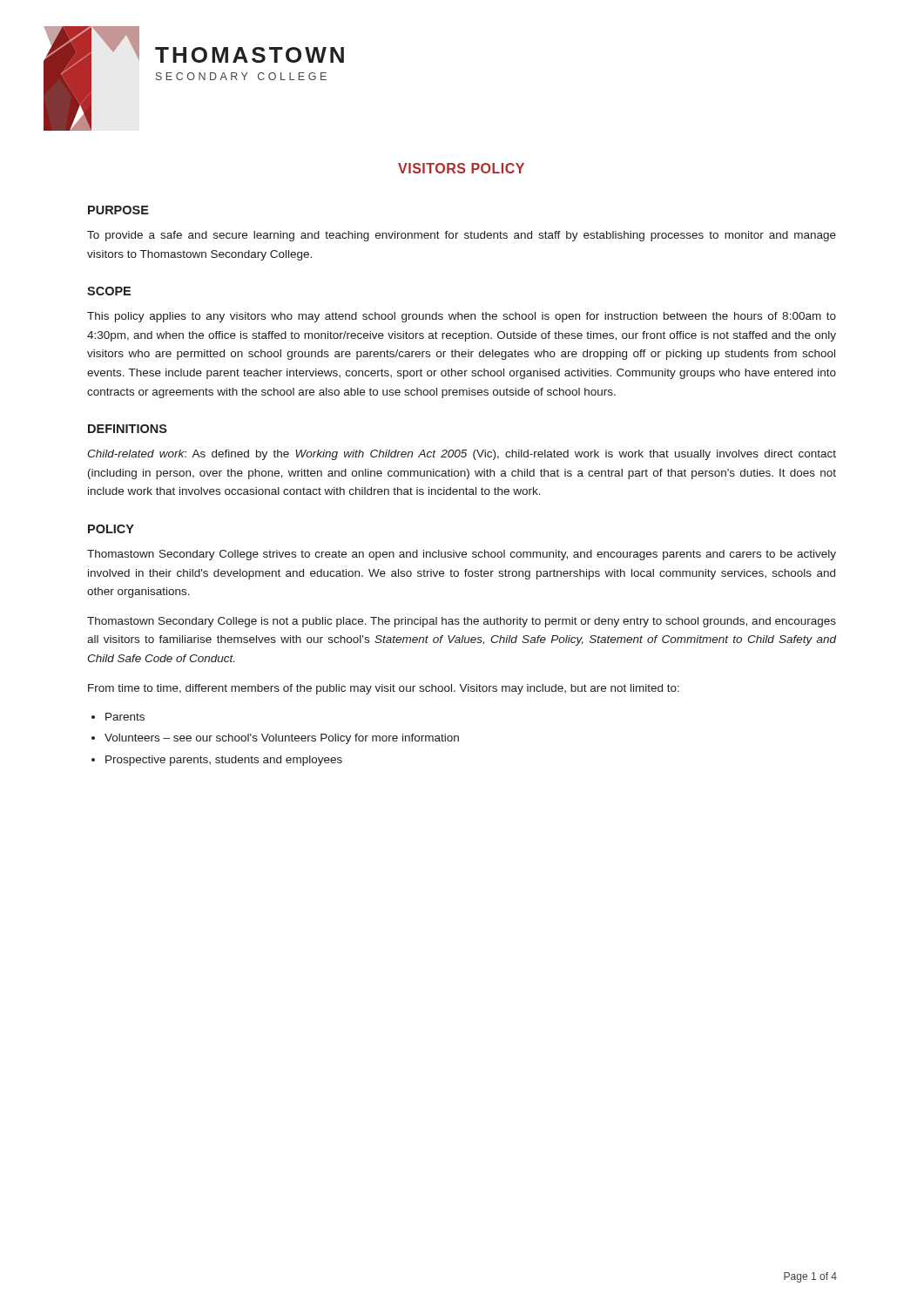Image resolution: width=924 pixels, height=1307 pixels.
Task: Where does it say "Prospective parents, students and employees"?
Action: (223, 759)
